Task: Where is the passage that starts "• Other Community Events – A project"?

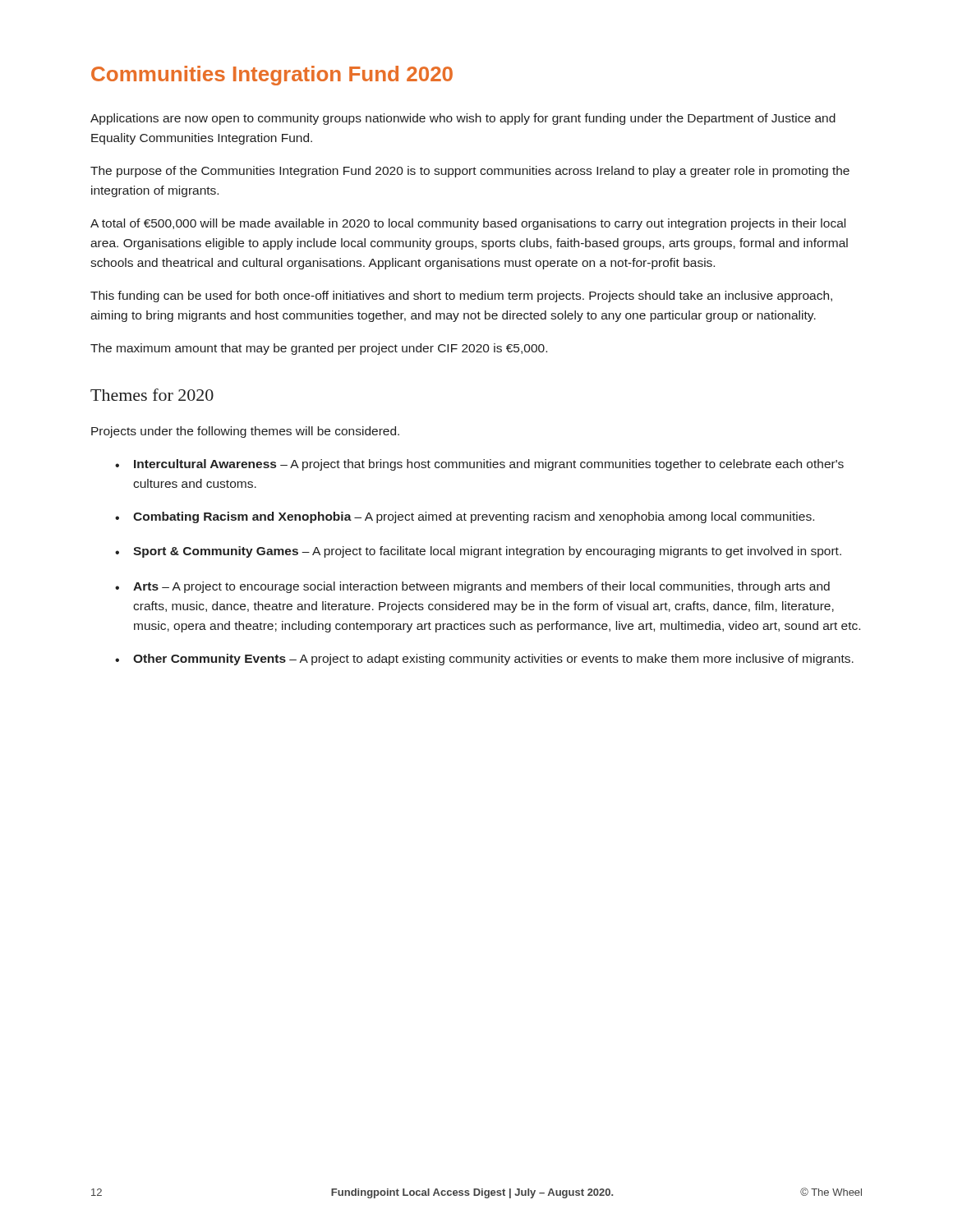Action: tap(485, 660)
